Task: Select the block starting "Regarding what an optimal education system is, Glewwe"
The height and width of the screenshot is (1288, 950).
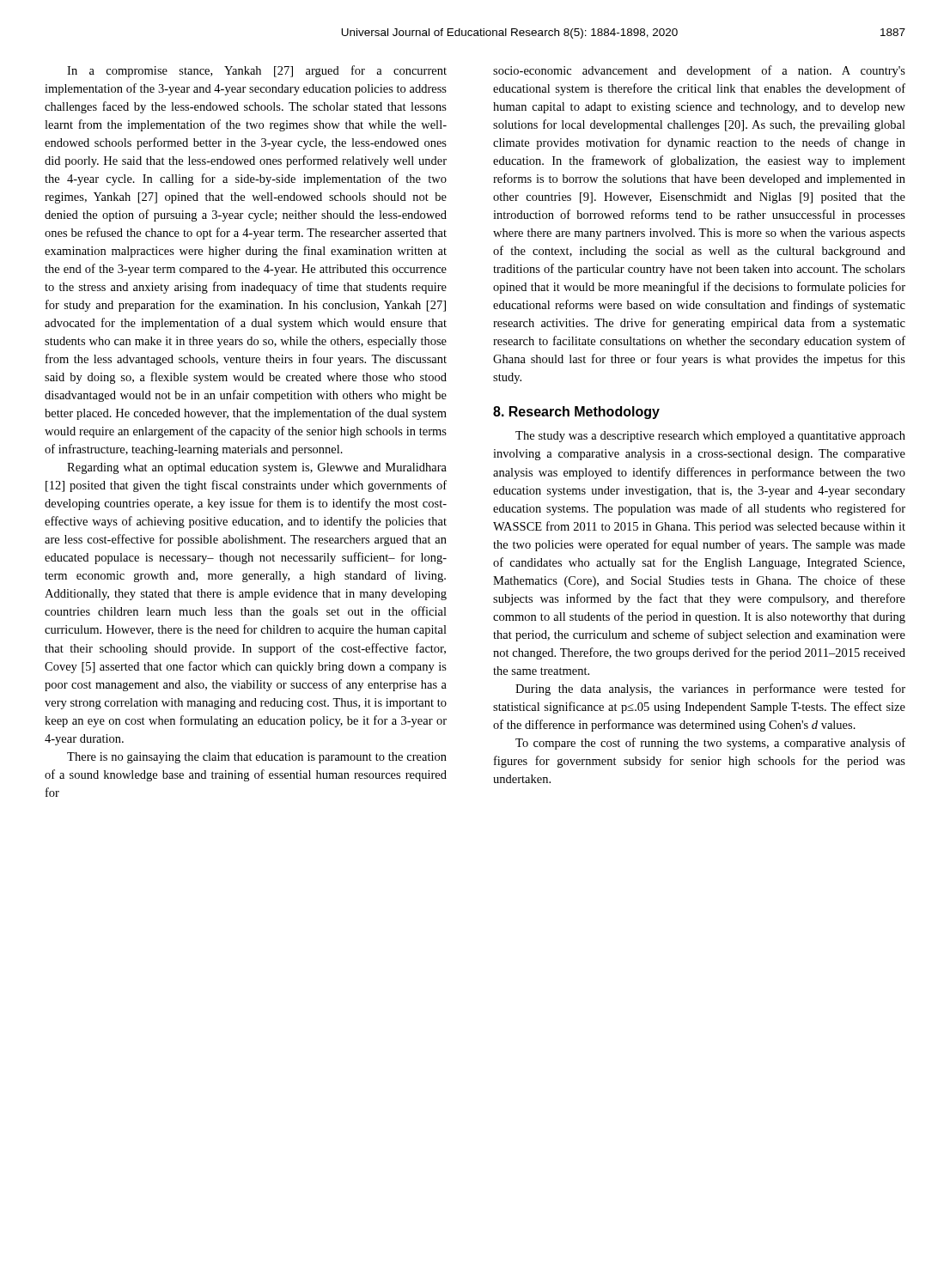Action: [246, 603]
